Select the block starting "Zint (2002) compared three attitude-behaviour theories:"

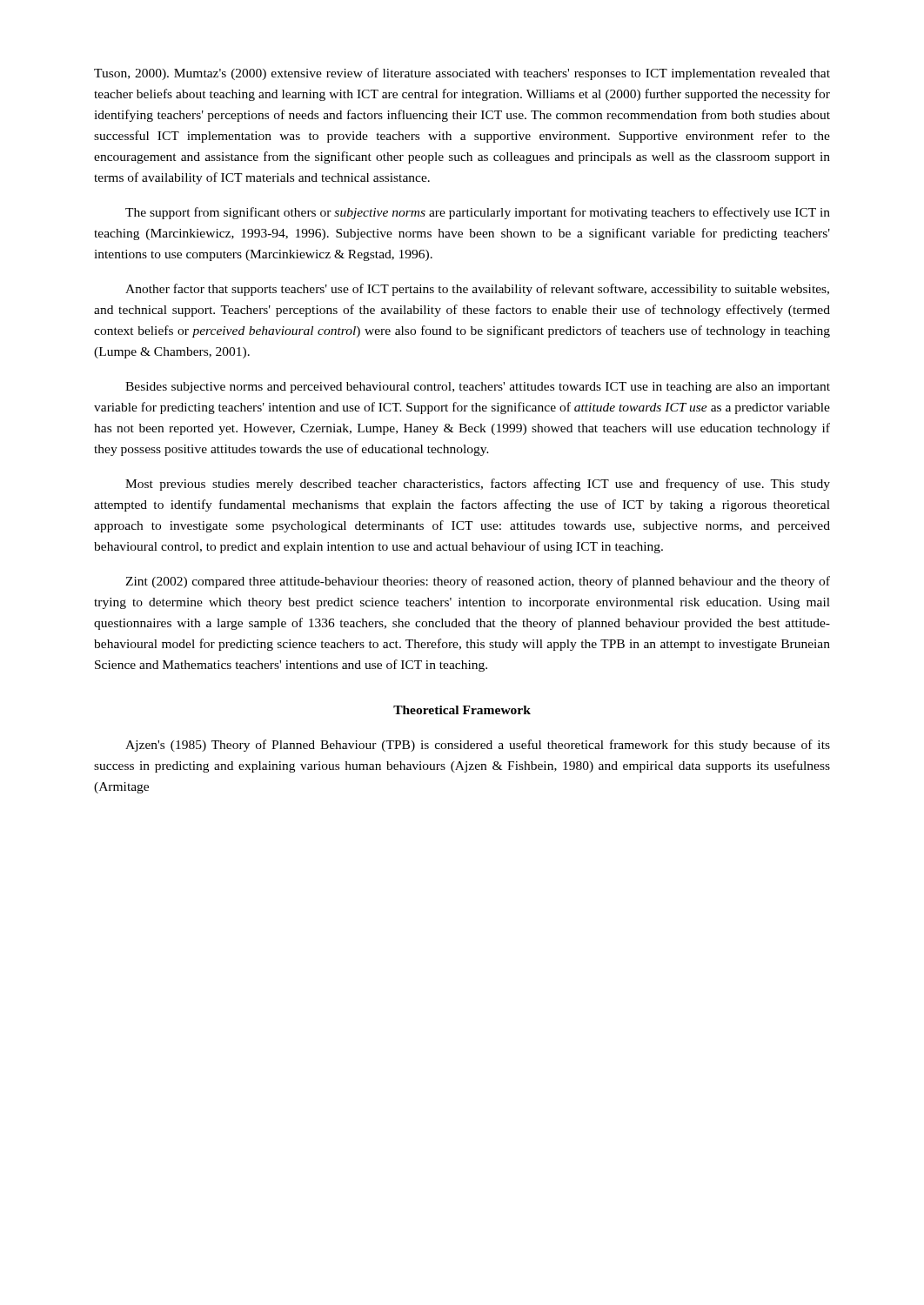(462, 623)
